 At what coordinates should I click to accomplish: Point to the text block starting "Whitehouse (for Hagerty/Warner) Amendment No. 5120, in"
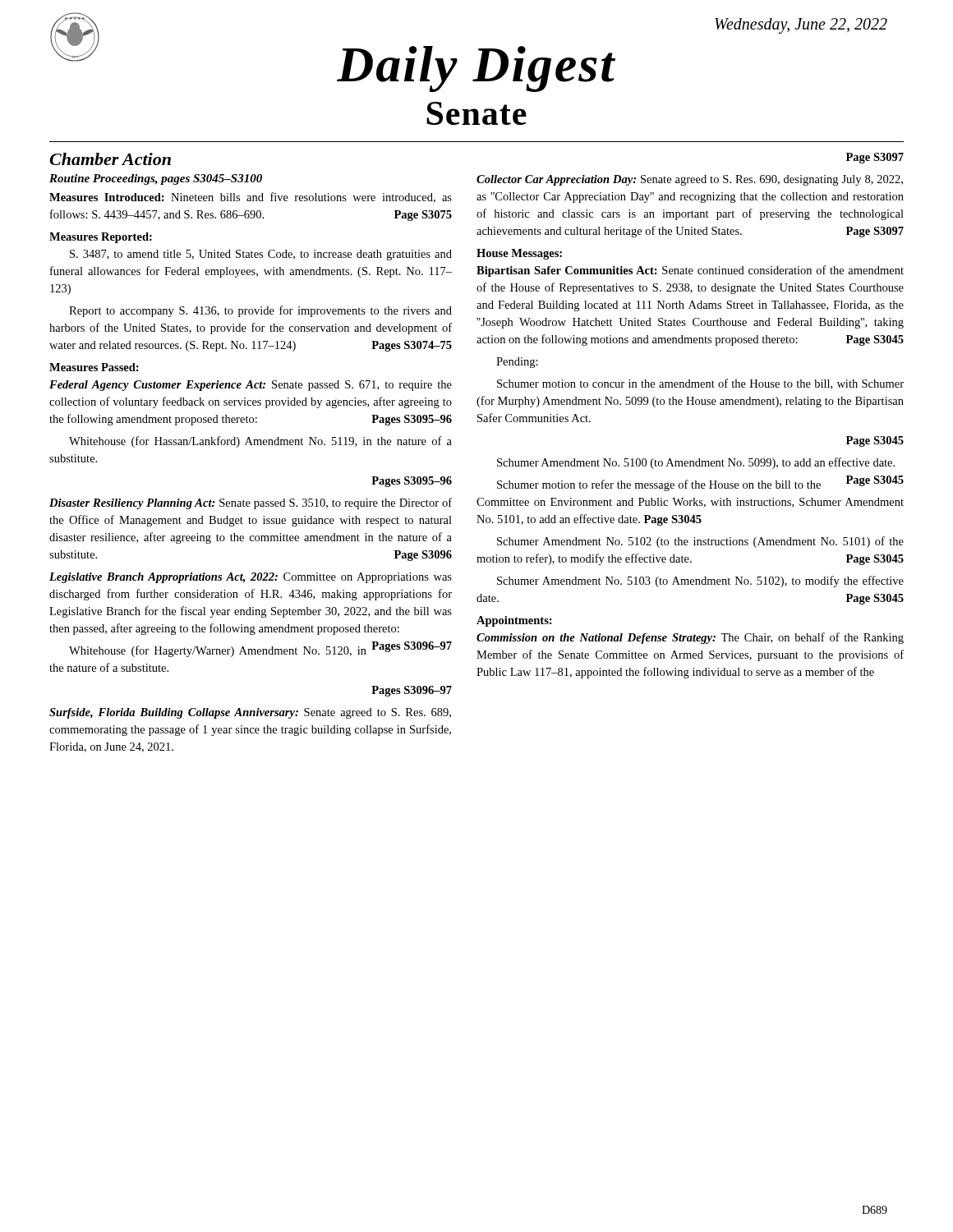(208, 659)
